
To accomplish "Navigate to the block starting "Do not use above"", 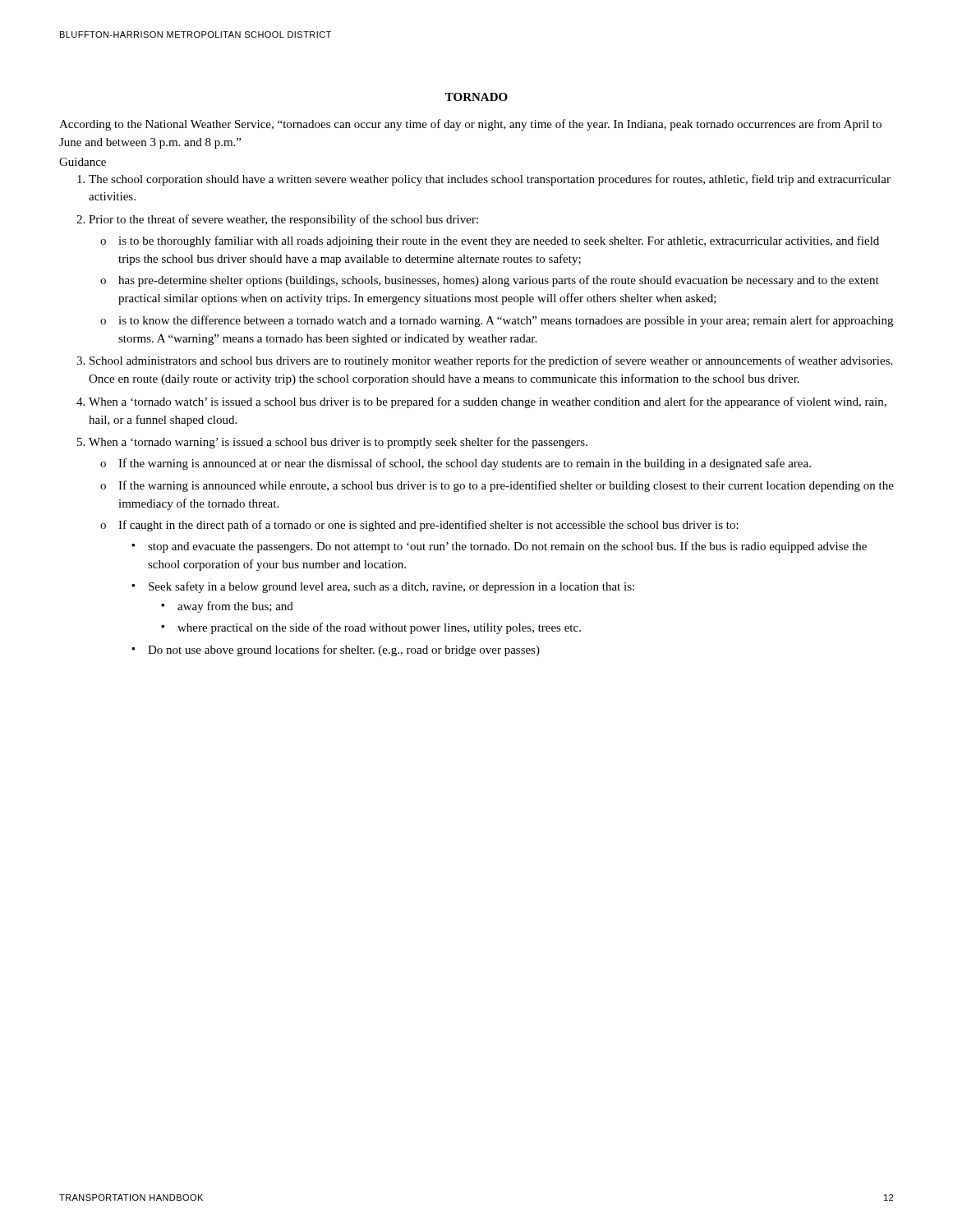I will (x=344, y=649).
